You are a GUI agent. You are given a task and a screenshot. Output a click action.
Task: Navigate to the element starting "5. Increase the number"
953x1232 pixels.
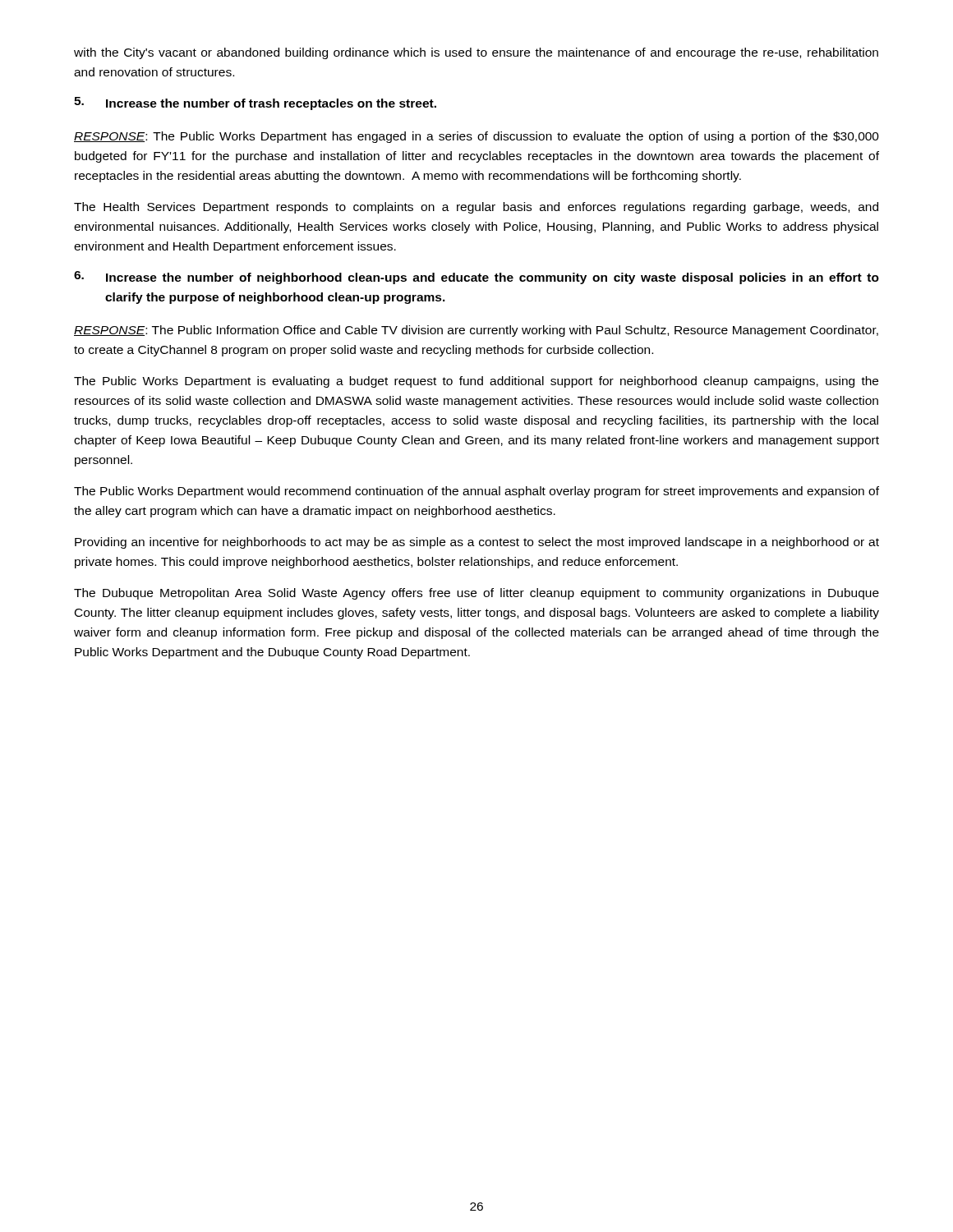[255, 103]
